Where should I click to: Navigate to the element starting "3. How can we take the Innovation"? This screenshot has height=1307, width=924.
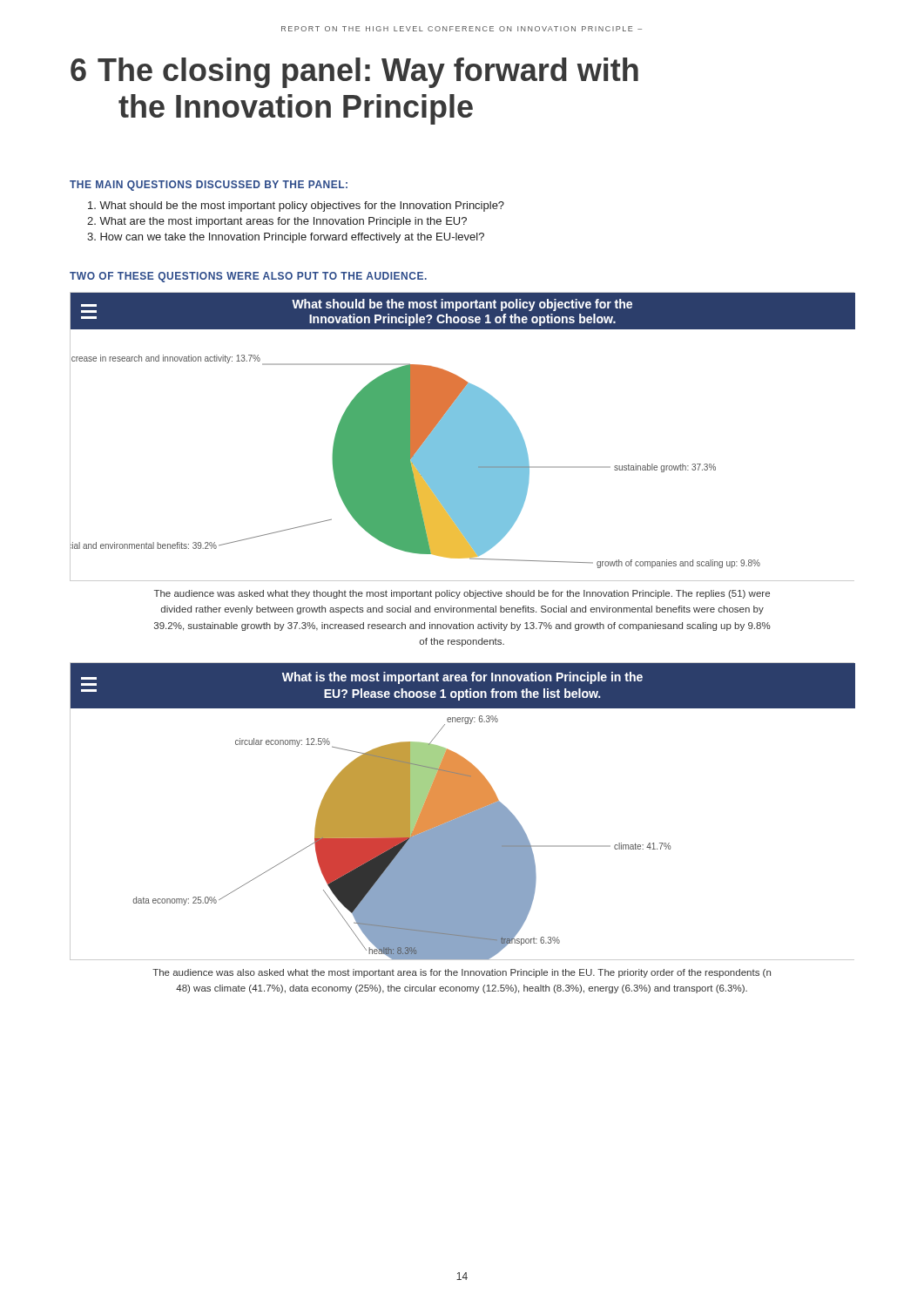pos(286,237)
